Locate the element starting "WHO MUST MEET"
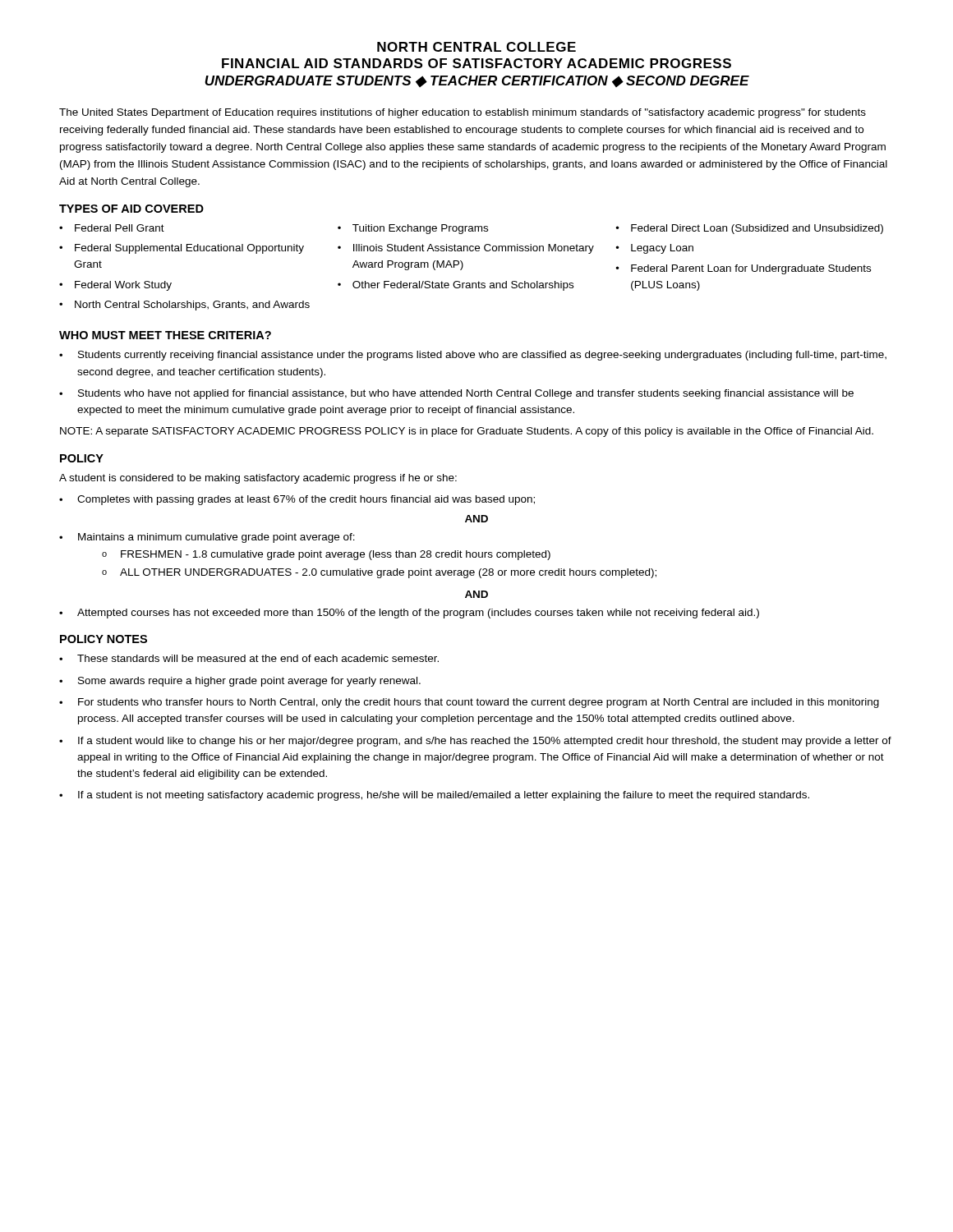 [x=165, y=335]
